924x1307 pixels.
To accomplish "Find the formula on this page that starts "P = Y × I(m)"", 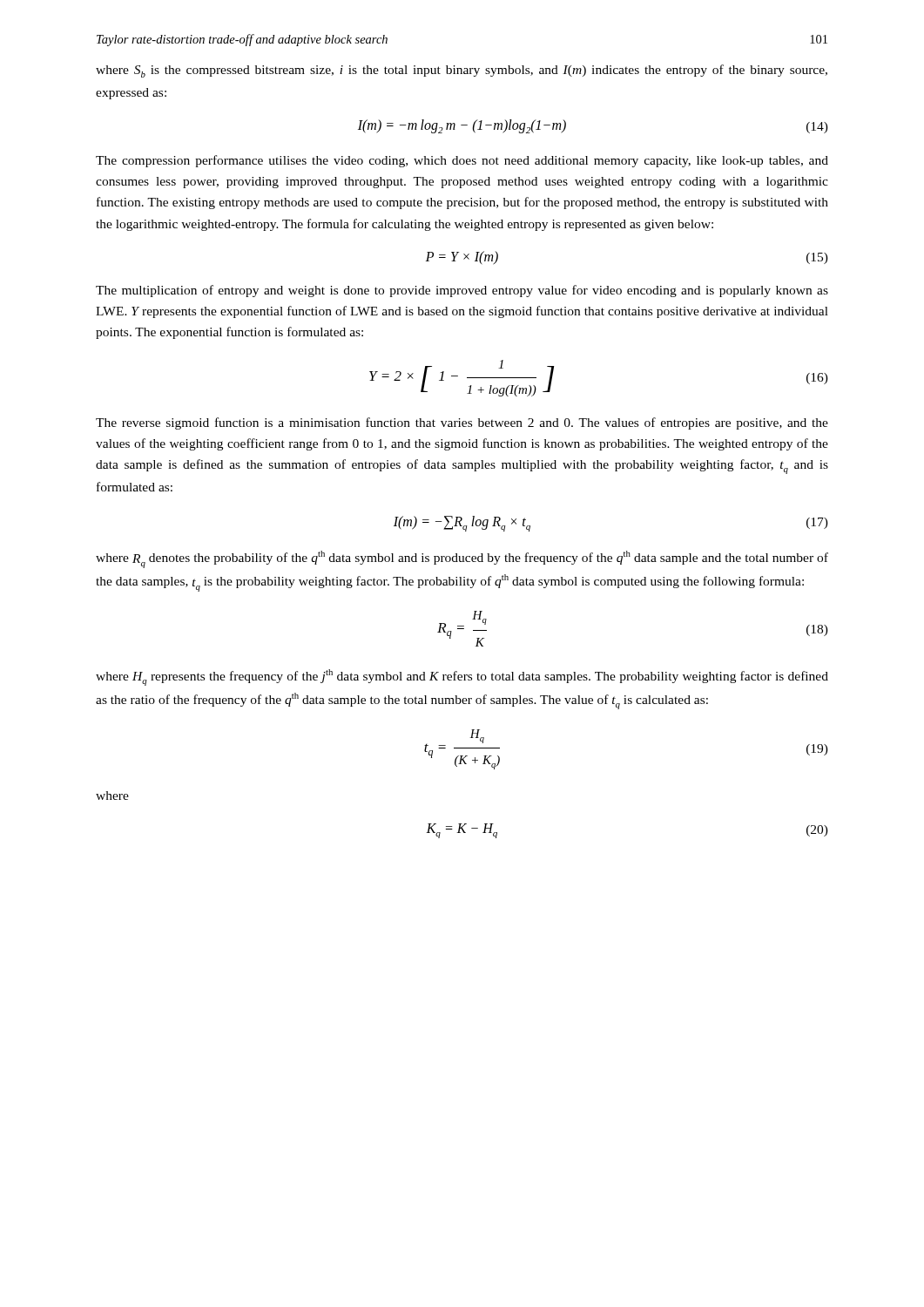I will (466, 257).
